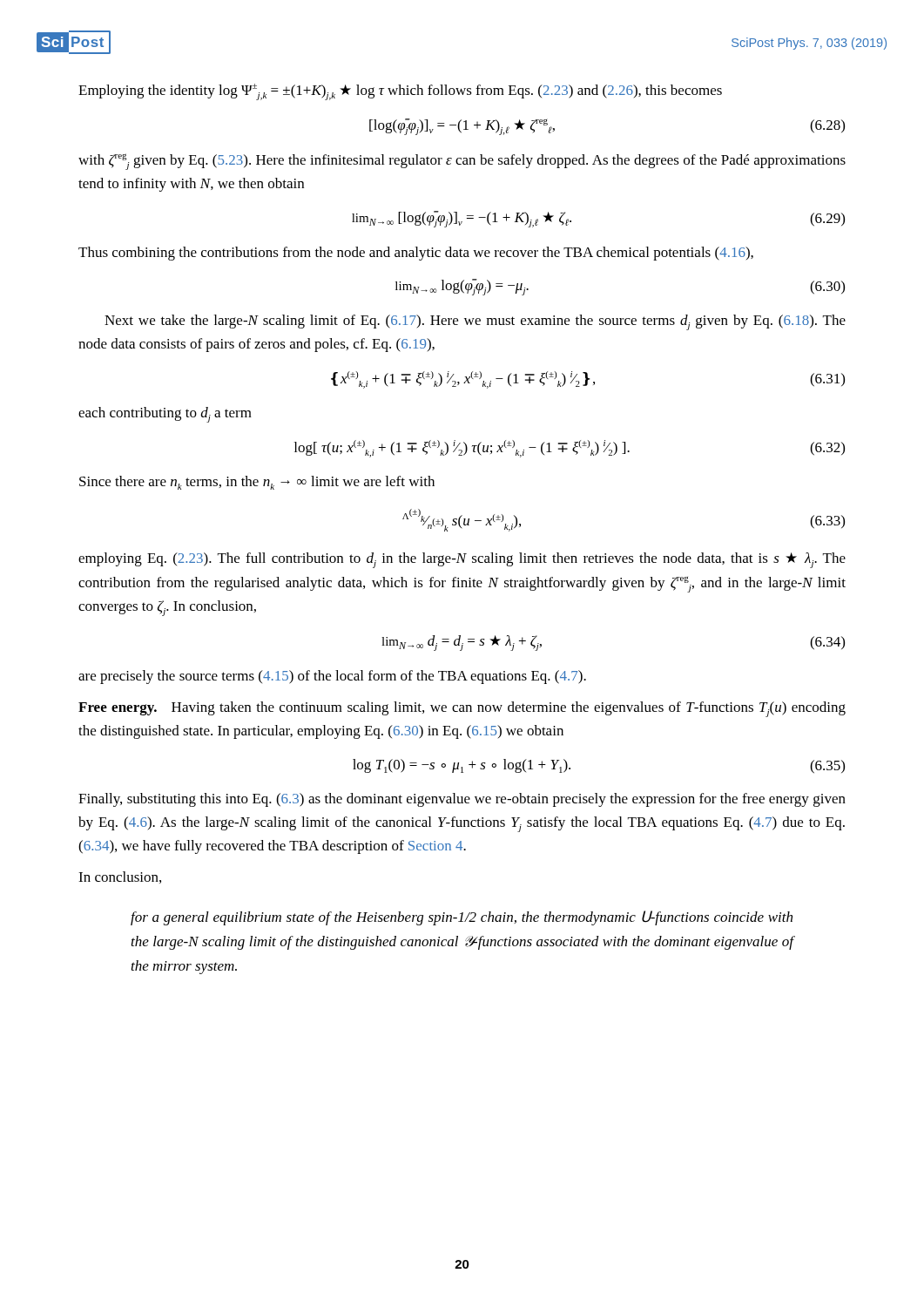Find the block on this page that starts "with ζregj given"

462,172
